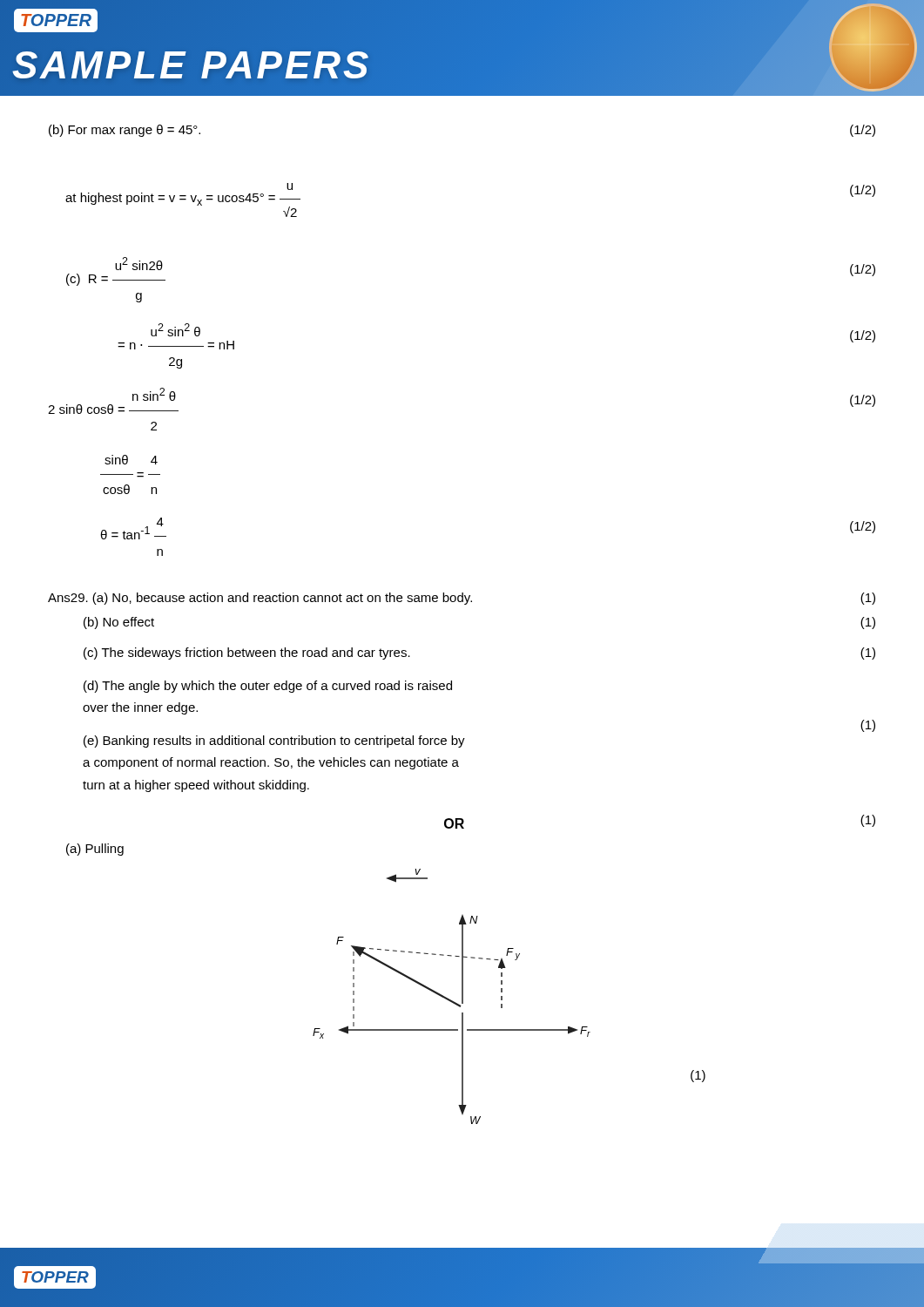This screenshot has height=1307, width=924.
Task: Locate the passage starting "(c) R = u2 sin2θ g (1/2)"
Action: (x=139, y=270)
